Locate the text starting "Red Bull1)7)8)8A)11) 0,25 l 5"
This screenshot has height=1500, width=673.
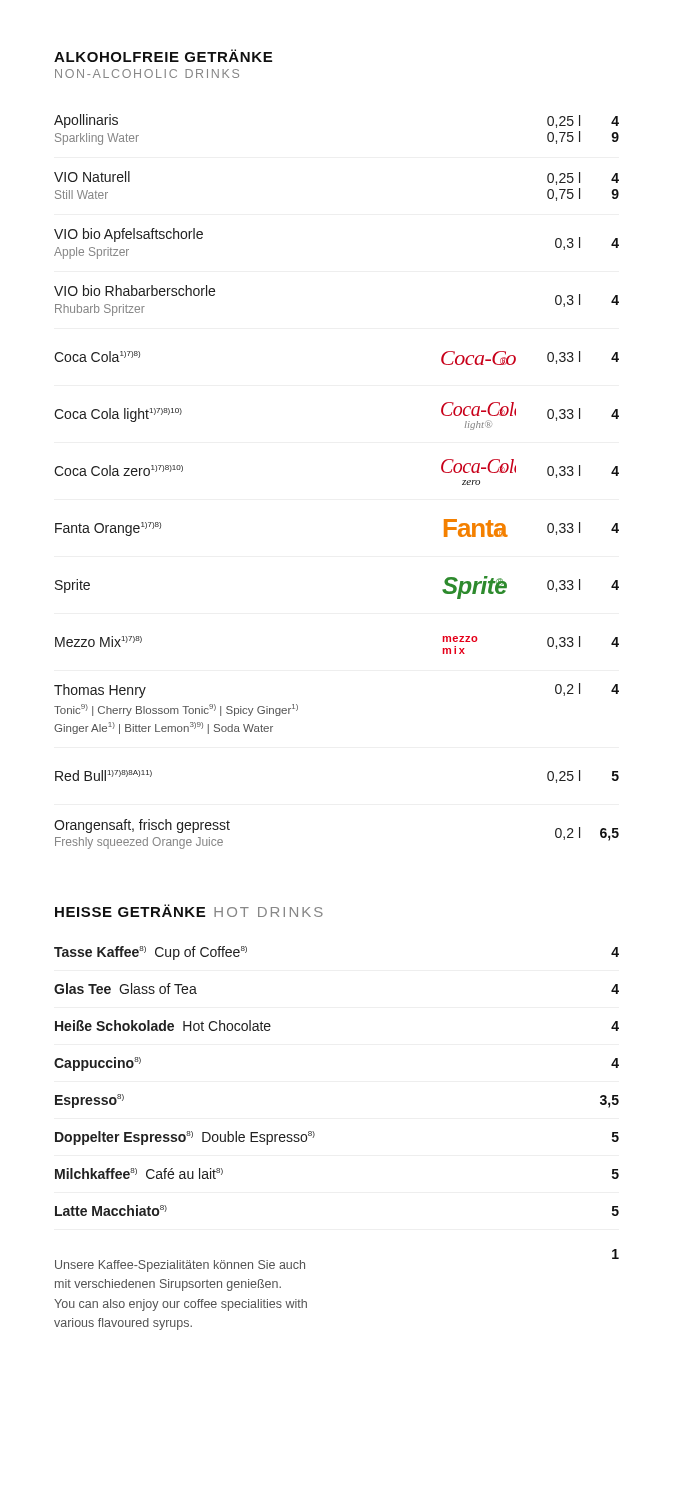[102, 776]
